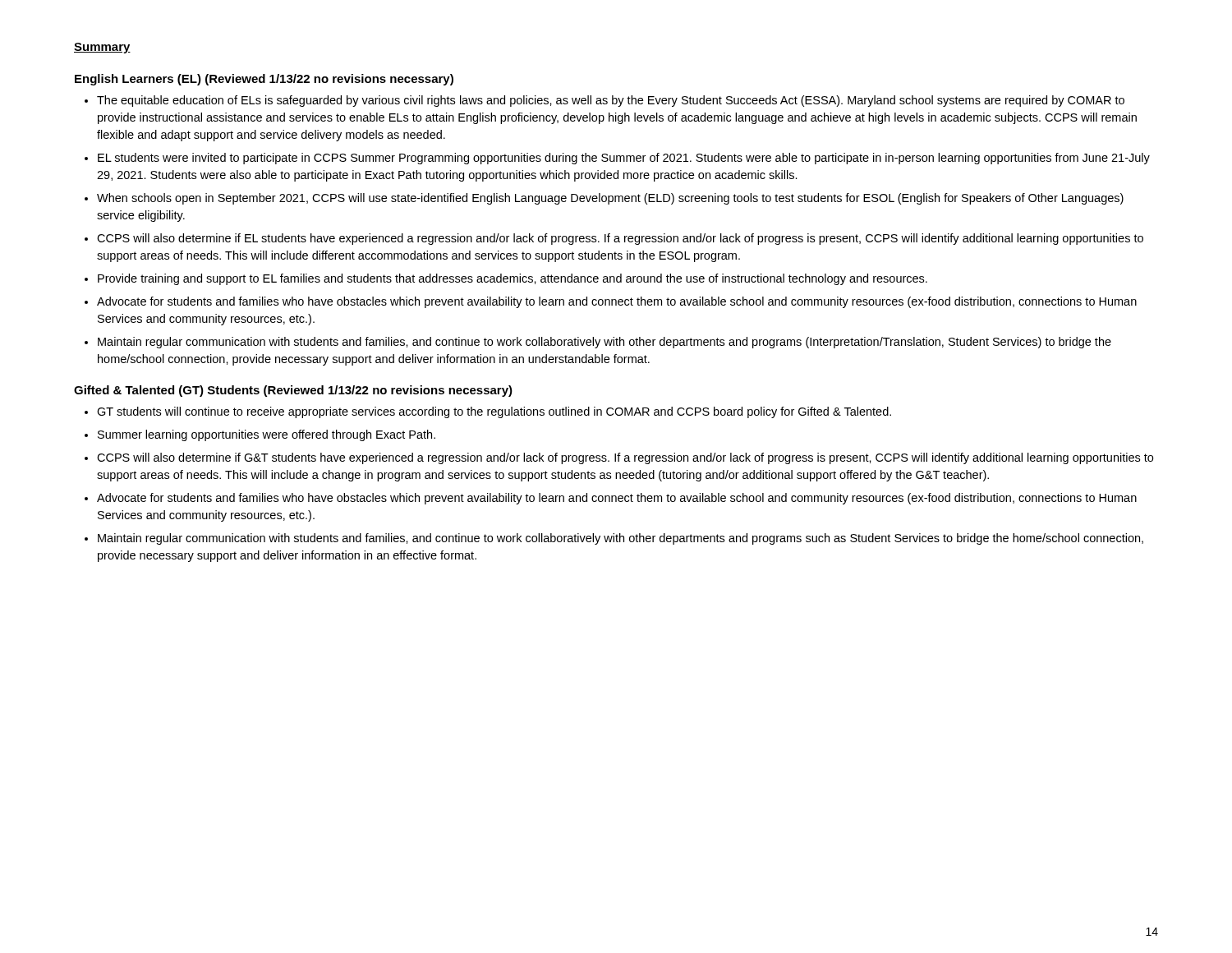Image resolution: width=1232 pixels, height=953 pixels.
Task: Select the list item with the text "CCPS will also determine if EL students"
Action: click(620, 247)
